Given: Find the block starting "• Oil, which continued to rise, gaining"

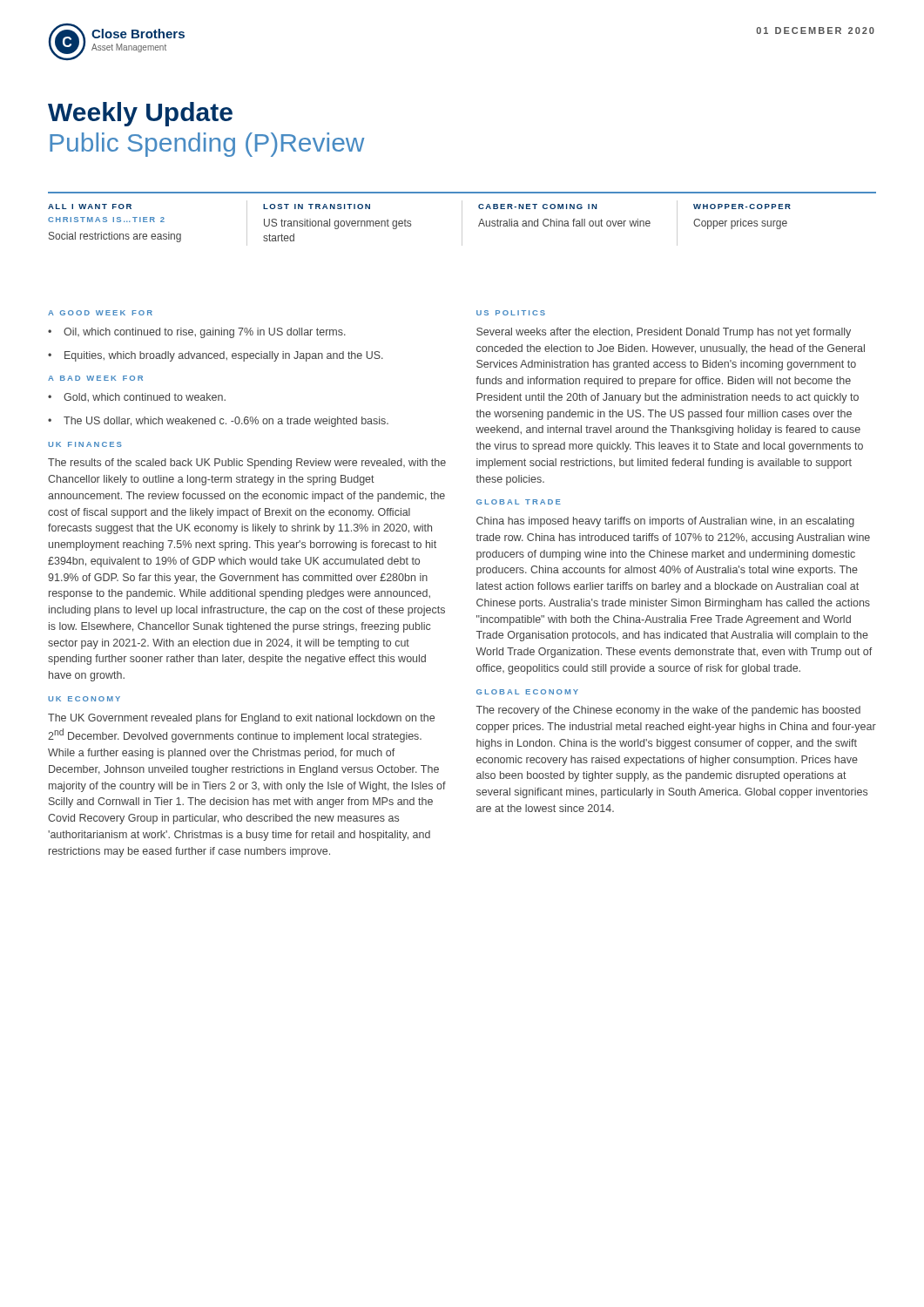Looking at the screenshot, I should [x=197, y=332].
